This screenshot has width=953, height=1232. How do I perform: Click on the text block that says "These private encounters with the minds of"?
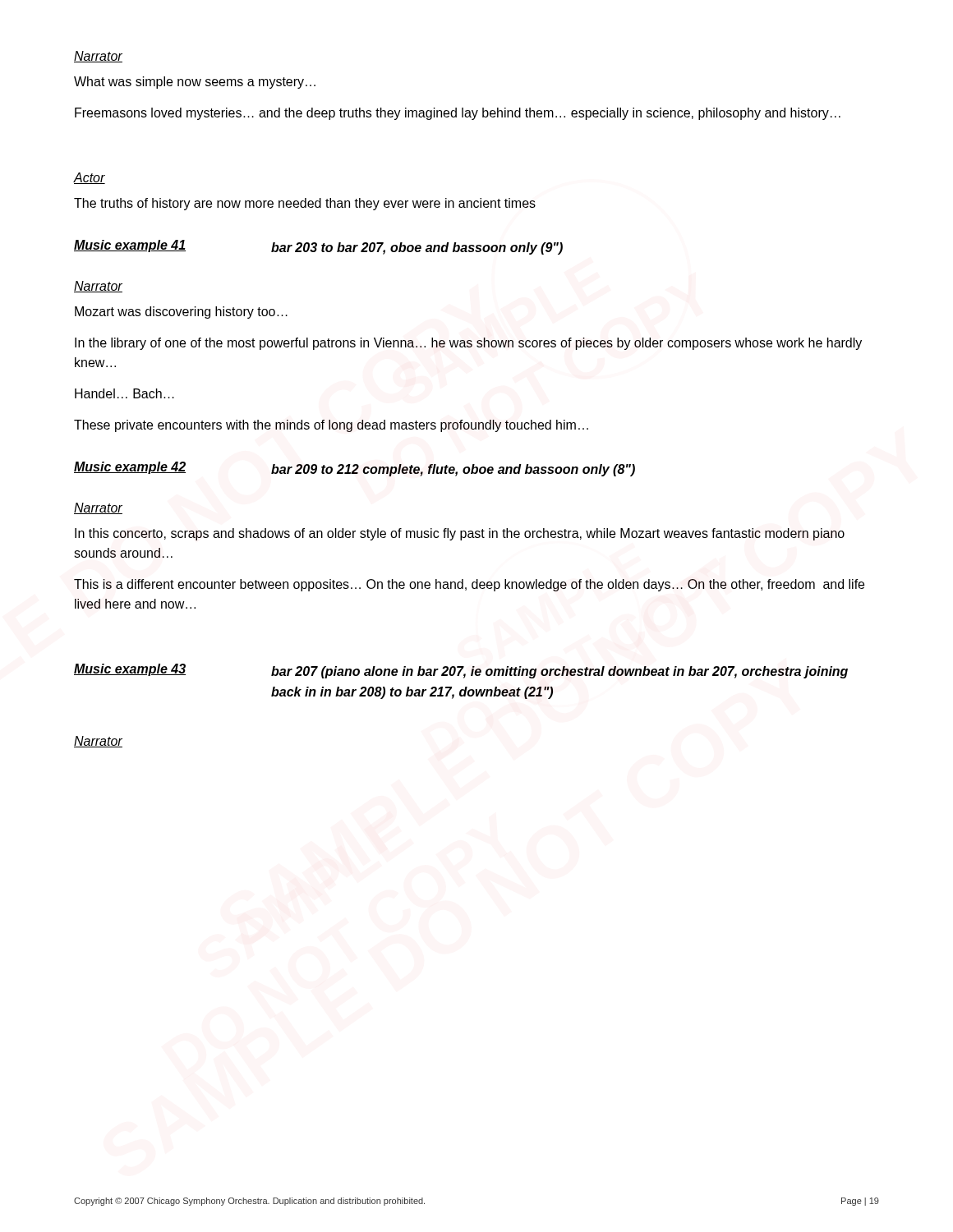click(x=332, y=425)
